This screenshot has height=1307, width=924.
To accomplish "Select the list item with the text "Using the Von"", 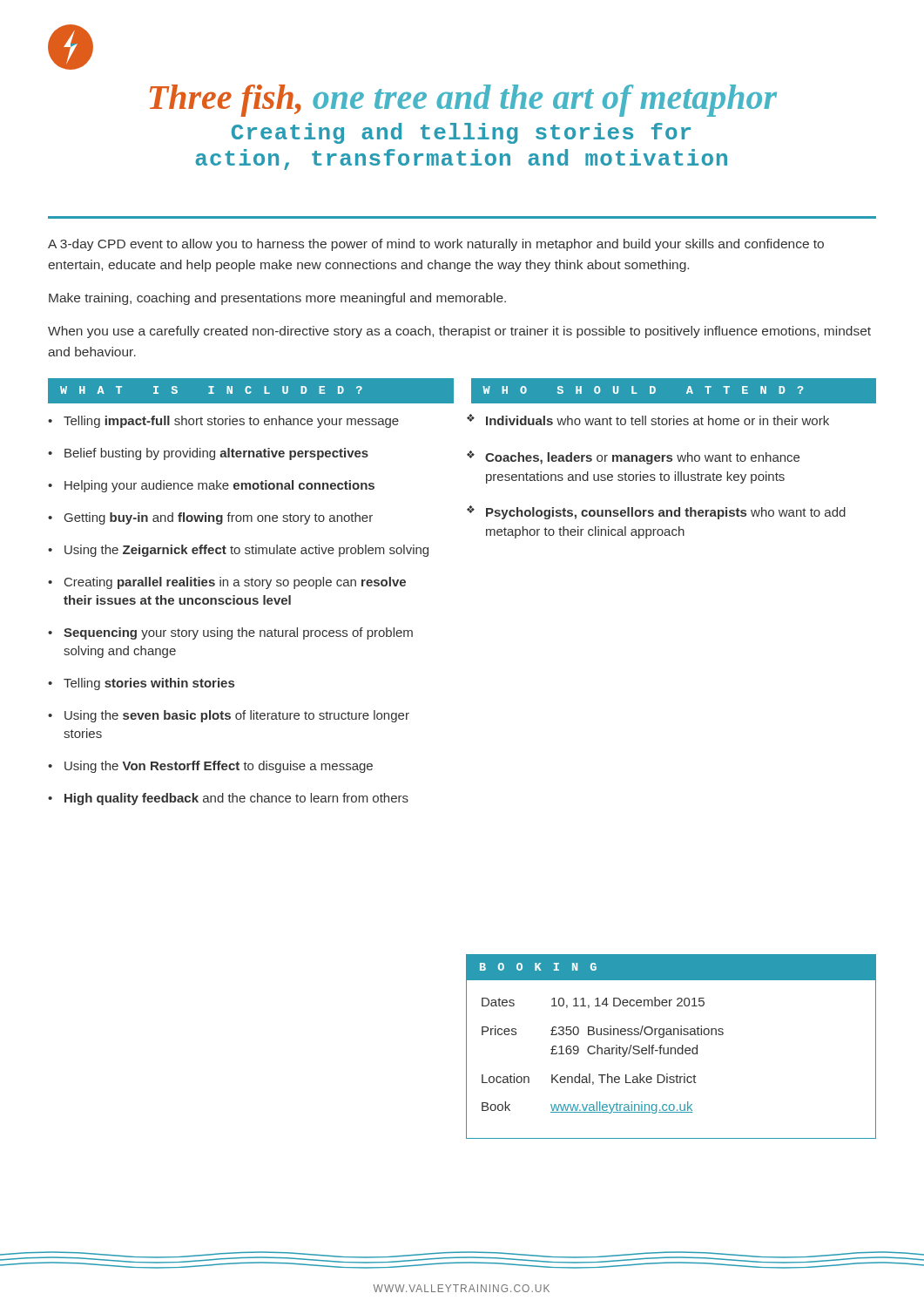I will click(x=218, y=765).
